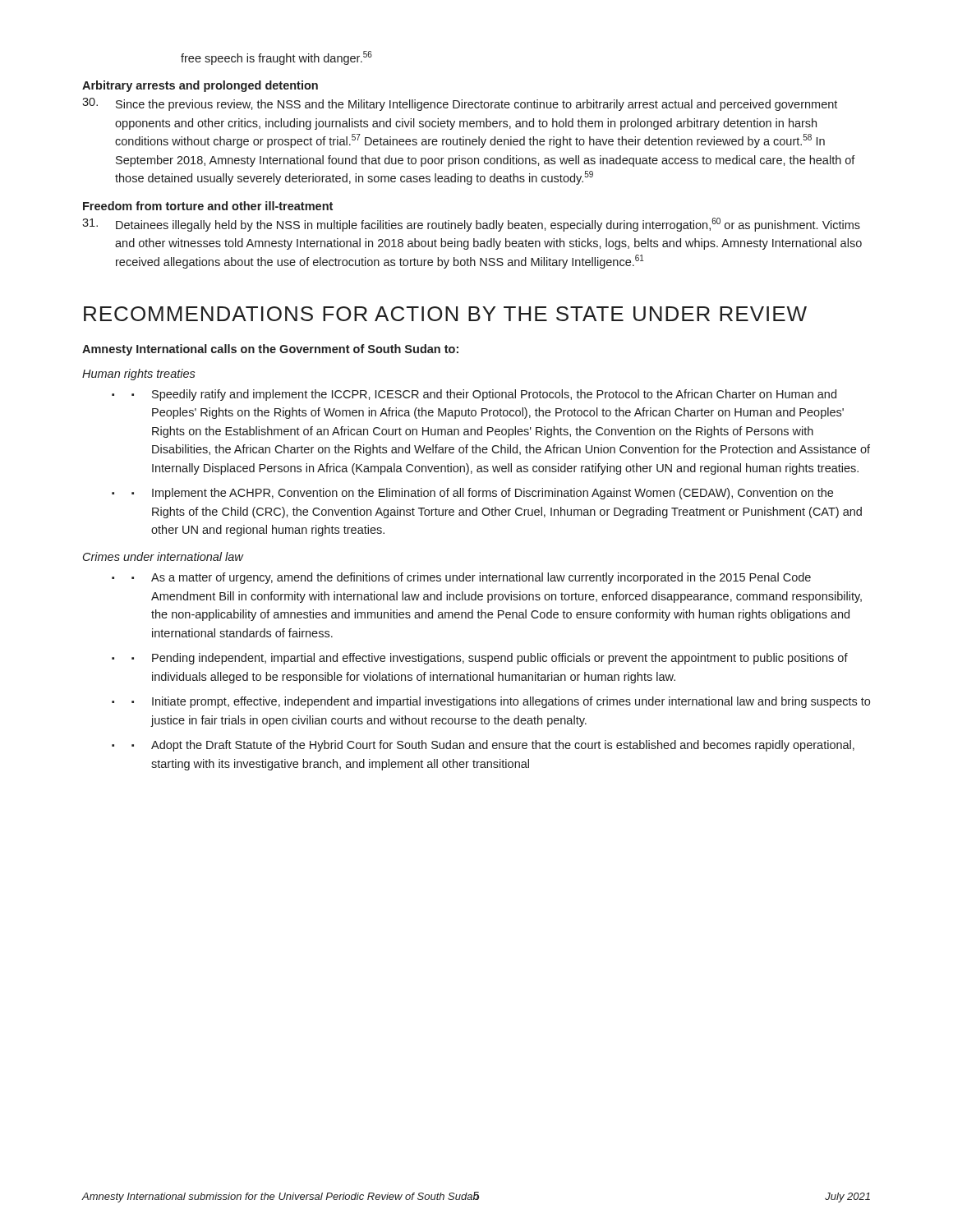Find the region starting "▪ As a matter of urgency, amend the"
Screen dimensions: 1232x953
tap(501, 606)
